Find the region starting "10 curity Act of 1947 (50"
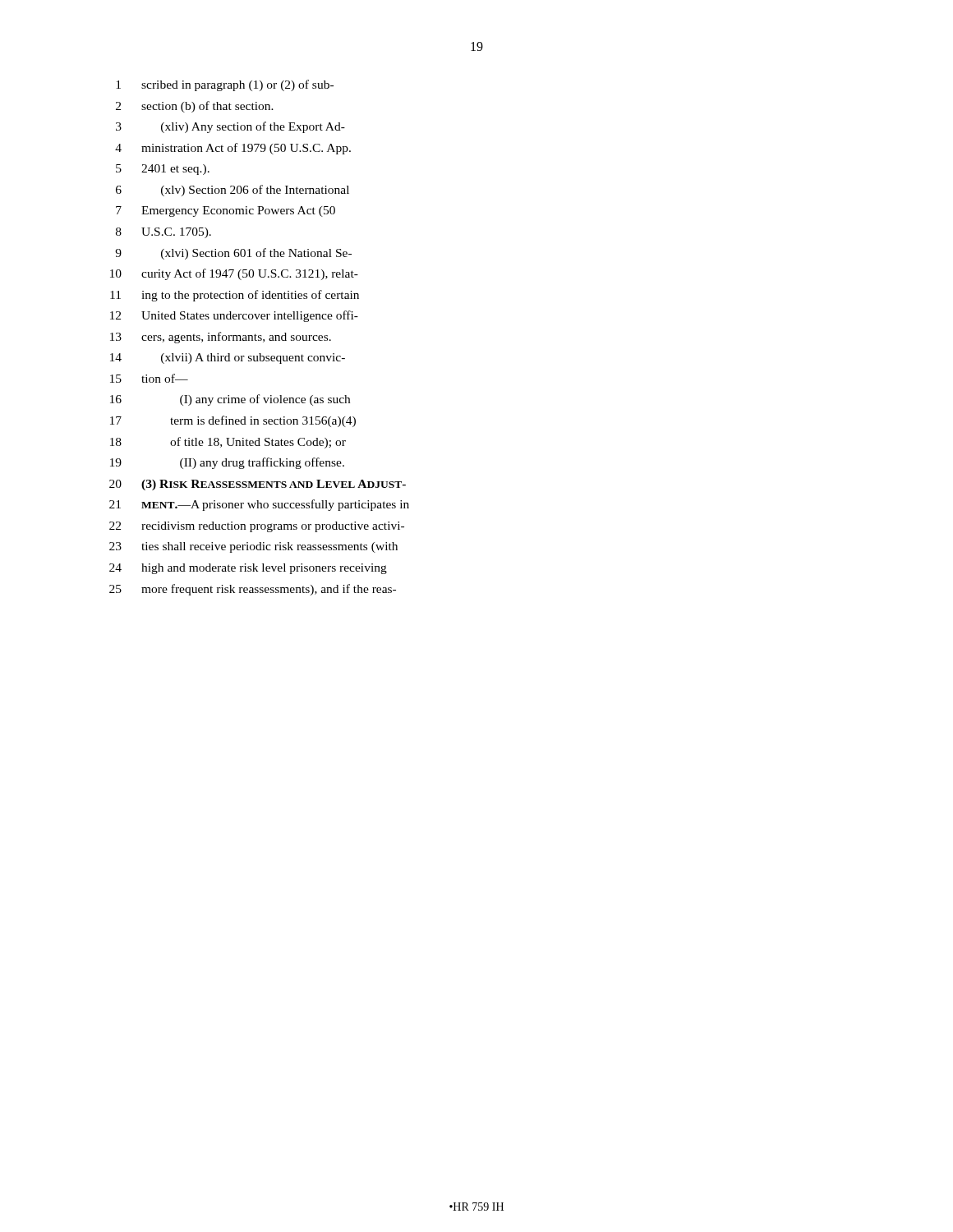The width and height of the screenshot is (953, 1232). click(234, 274)
